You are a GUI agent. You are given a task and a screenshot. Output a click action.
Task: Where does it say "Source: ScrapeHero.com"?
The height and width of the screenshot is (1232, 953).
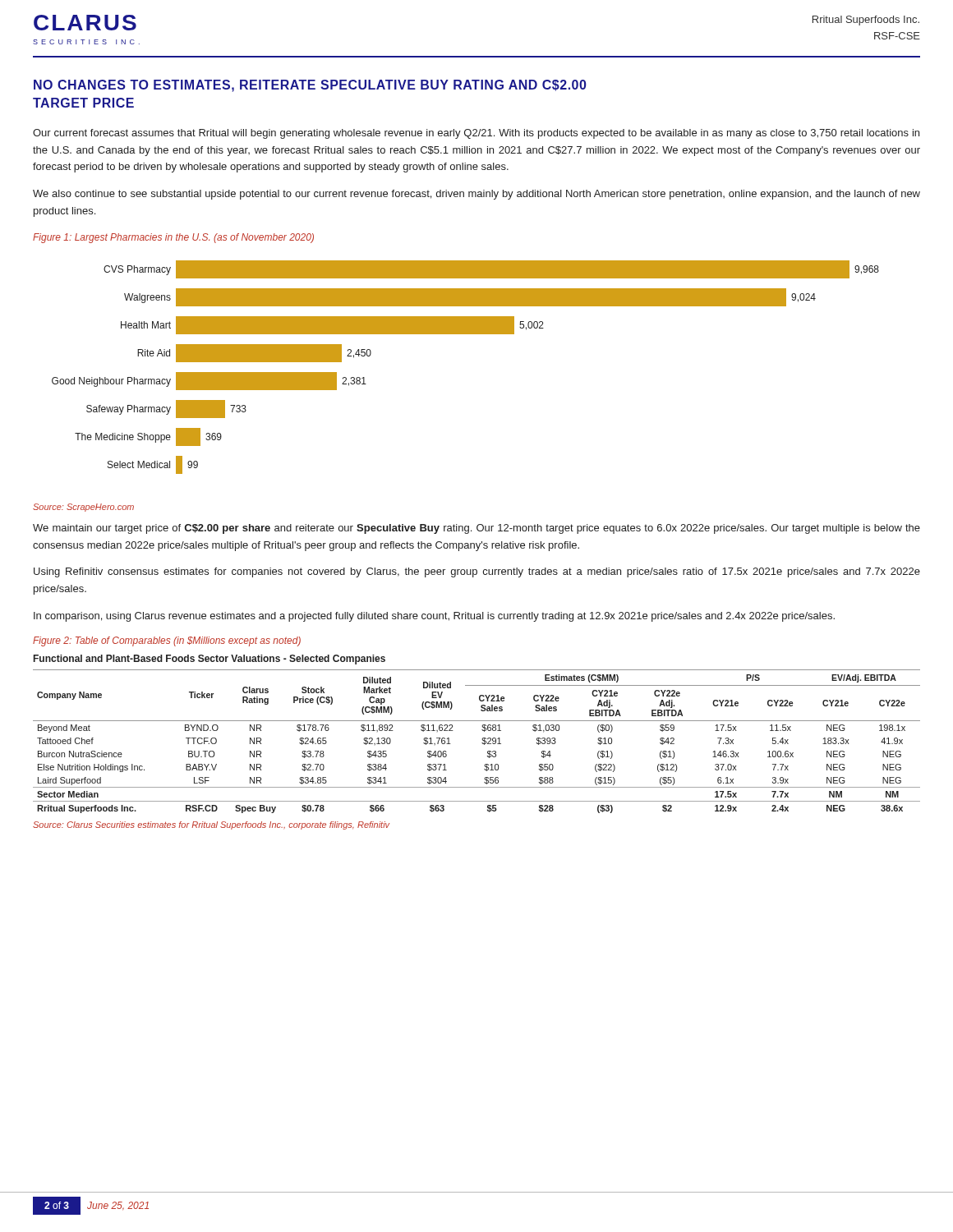84,507
